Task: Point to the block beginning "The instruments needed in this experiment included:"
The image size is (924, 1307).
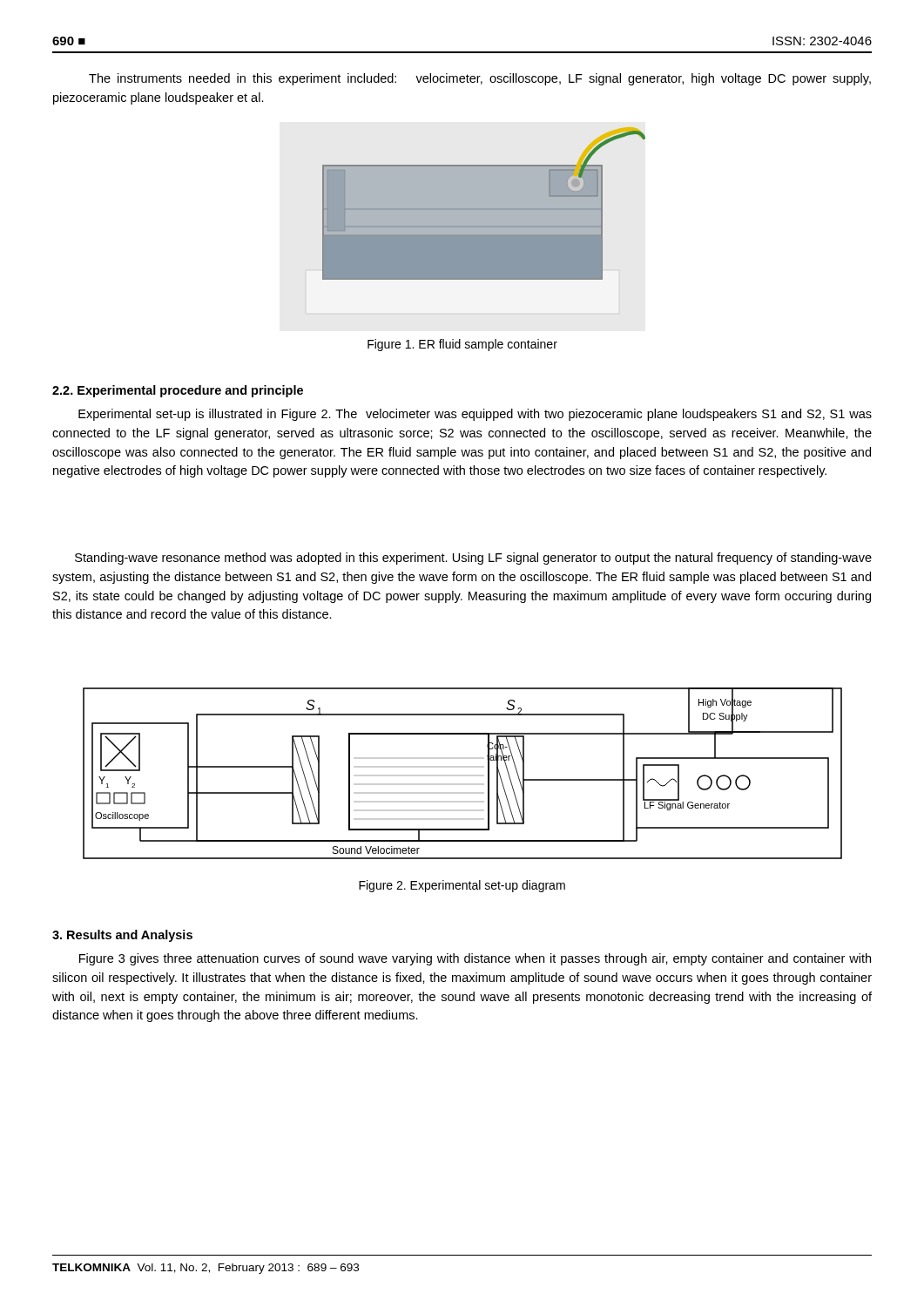Action: [462, 88]
